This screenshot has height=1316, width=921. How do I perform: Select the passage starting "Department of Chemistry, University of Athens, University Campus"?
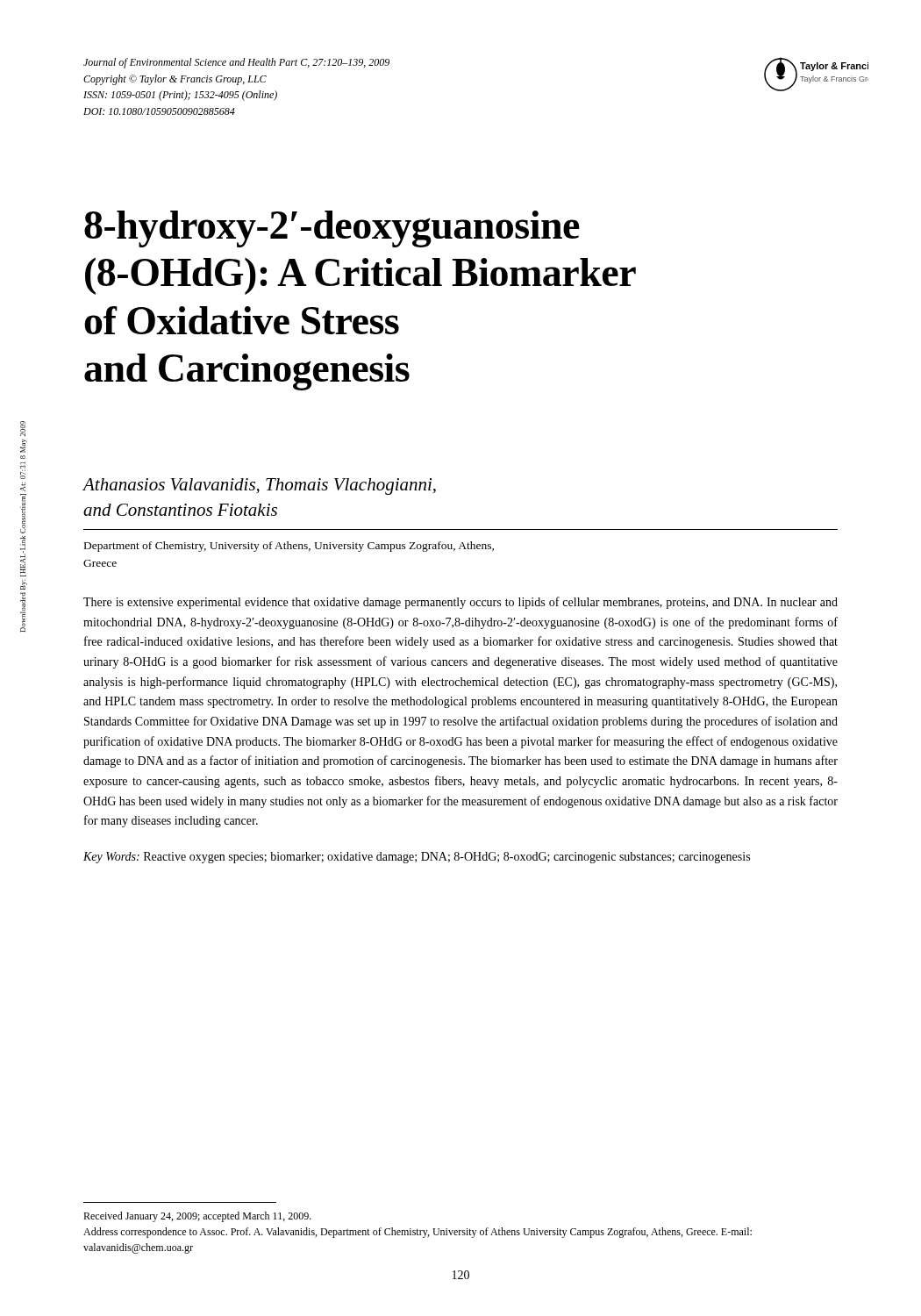click(x=289, y=554)
